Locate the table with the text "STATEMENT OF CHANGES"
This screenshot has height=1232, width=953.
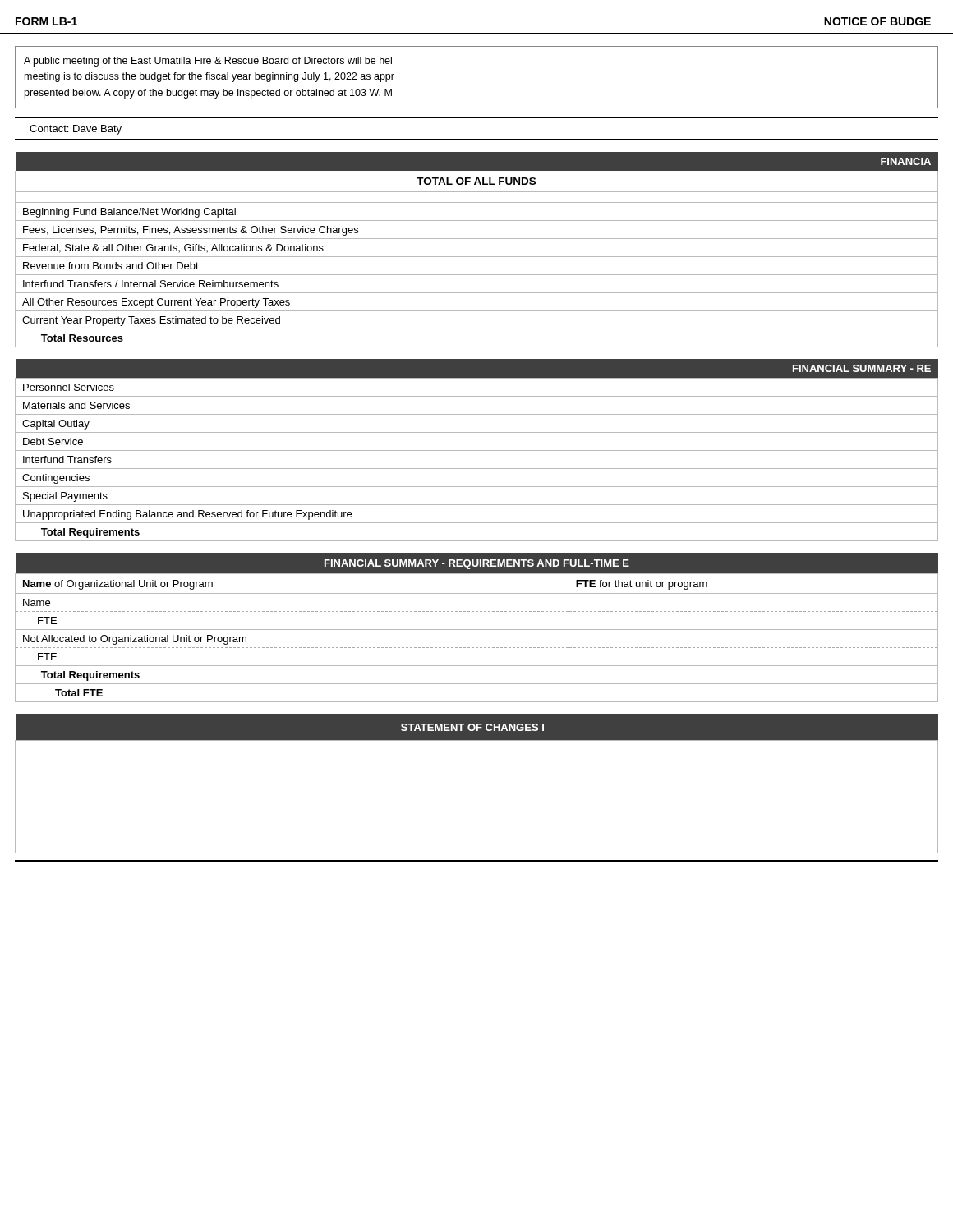pyautogui.click(x=476, y=784)
